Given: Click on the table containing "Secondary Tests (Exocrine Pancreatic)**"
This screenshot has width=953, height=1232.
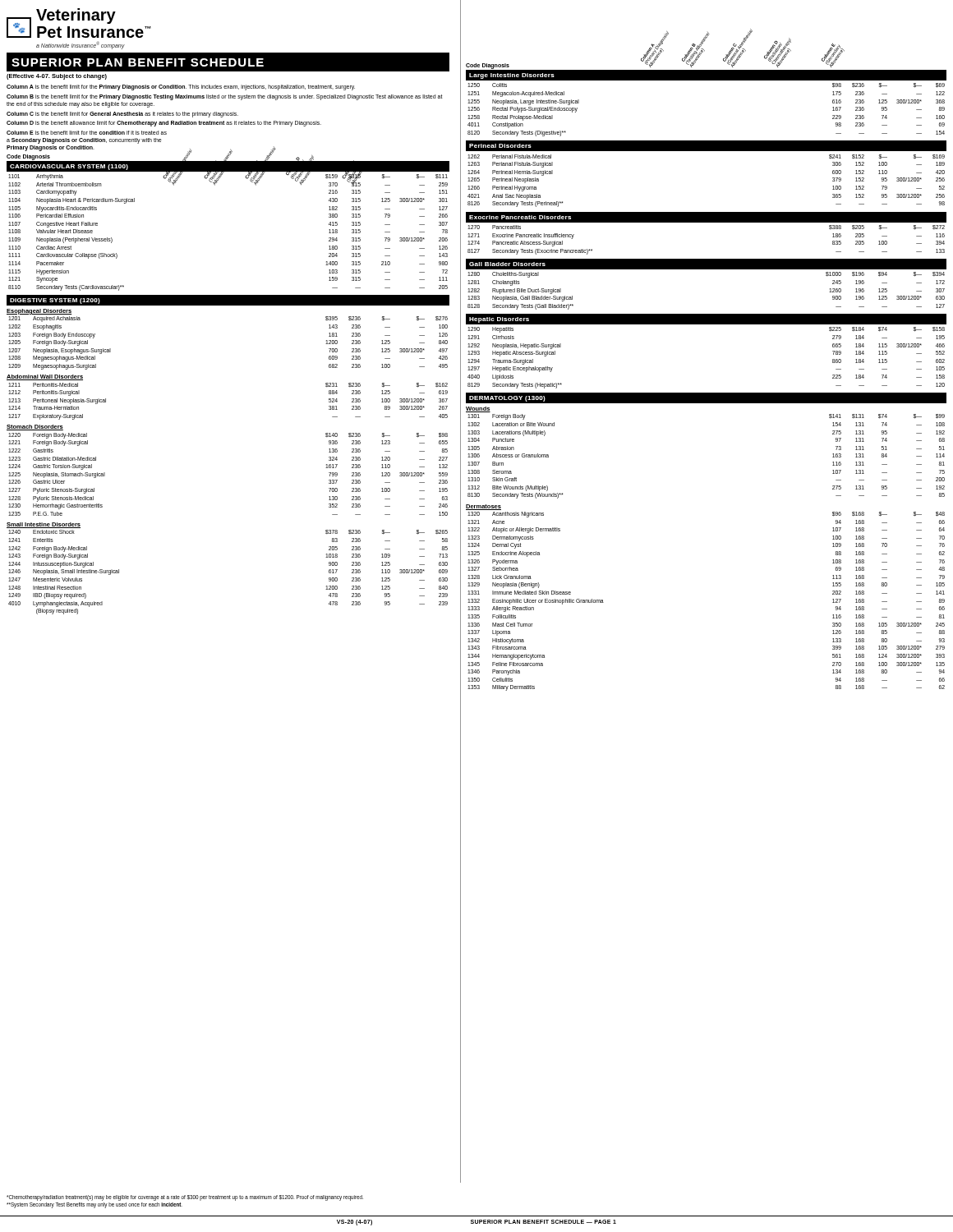Looking at the screenshot, I should (706, 240).
